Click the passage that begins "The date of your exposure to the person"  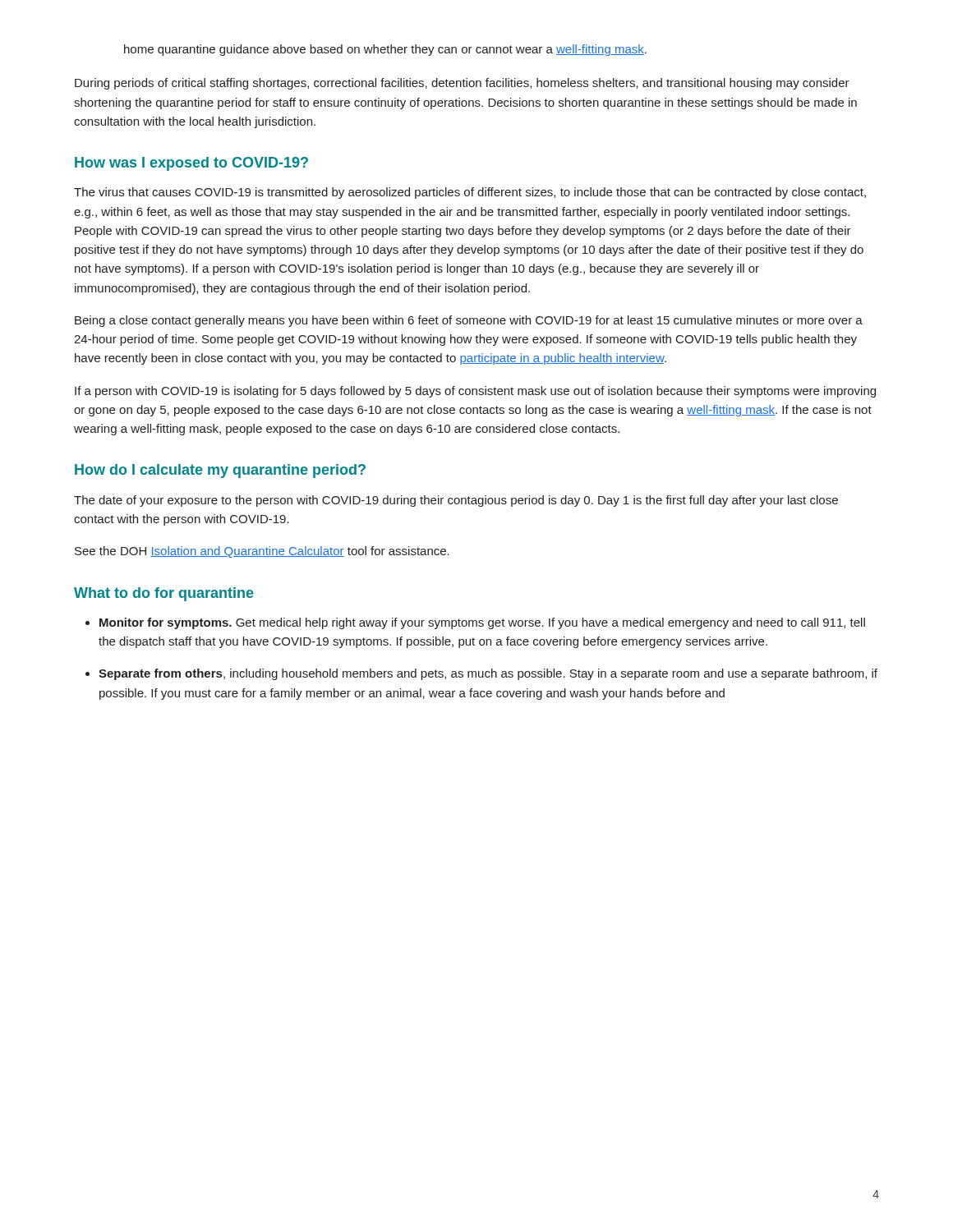[476, 509]
